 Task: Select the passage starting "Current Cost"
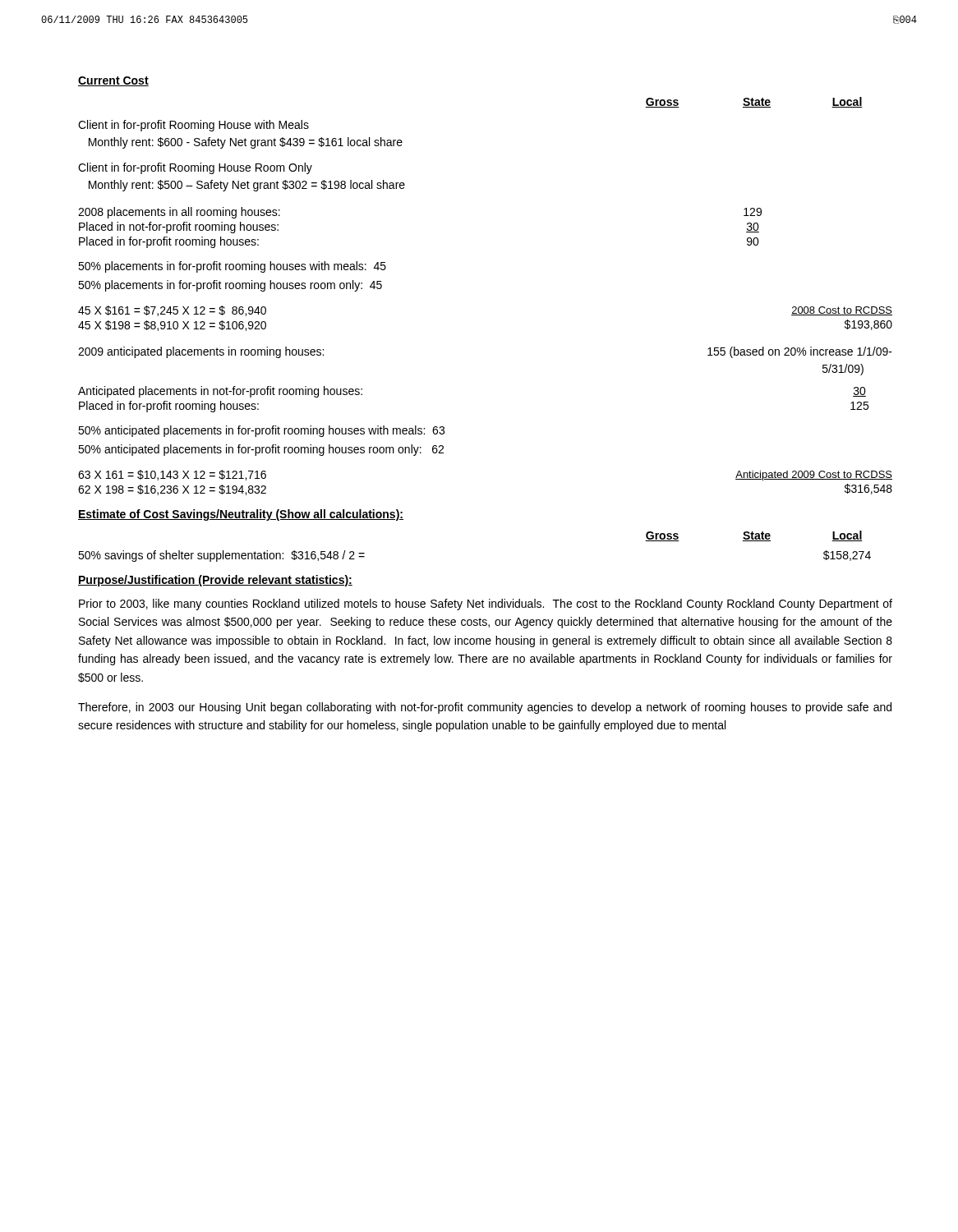113,81
